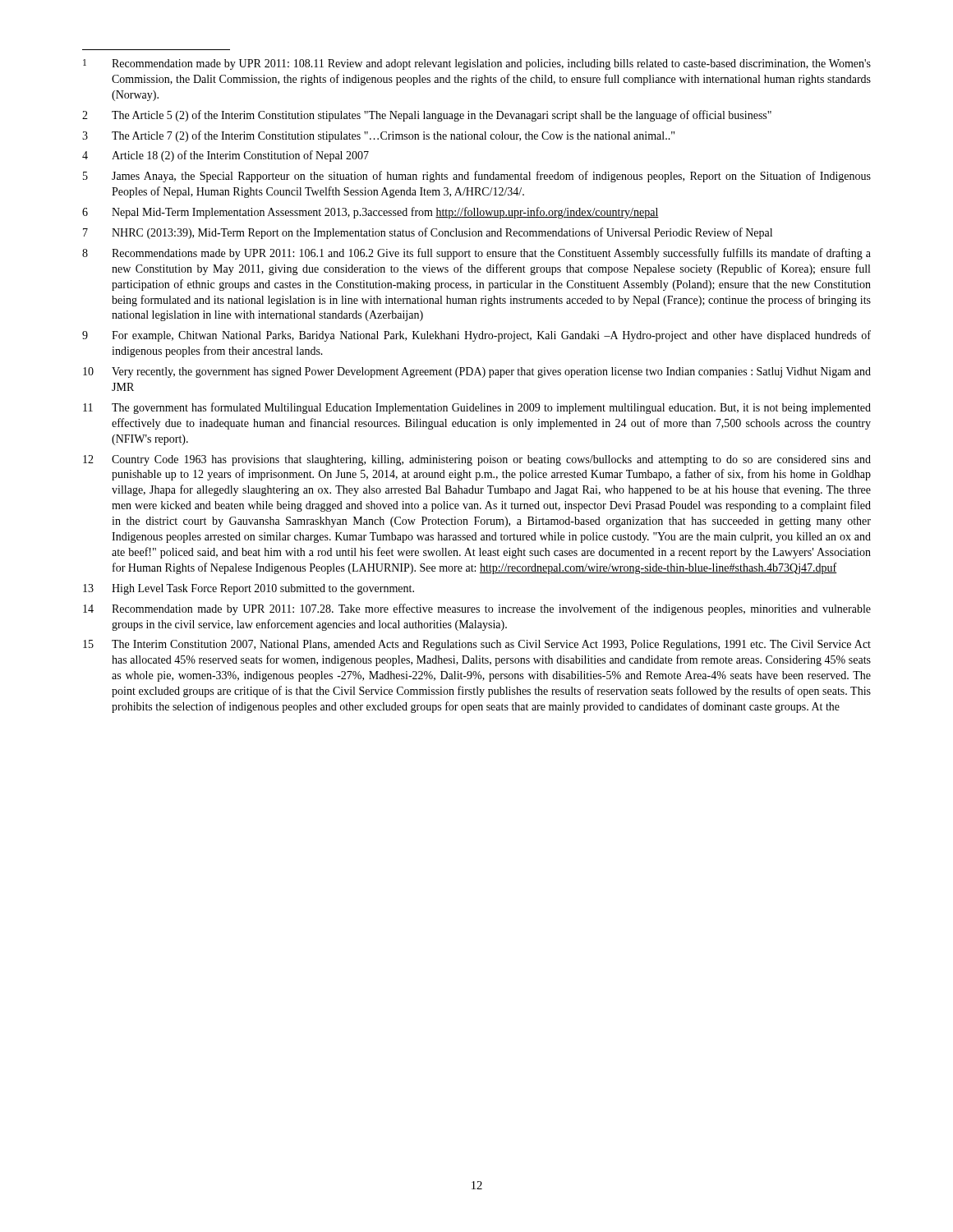Image resolution: width=953 pixels, height=1232 pixels.
Task: Navigate to the text block starting "4 Article 18"
Action: tap(226, 156)
